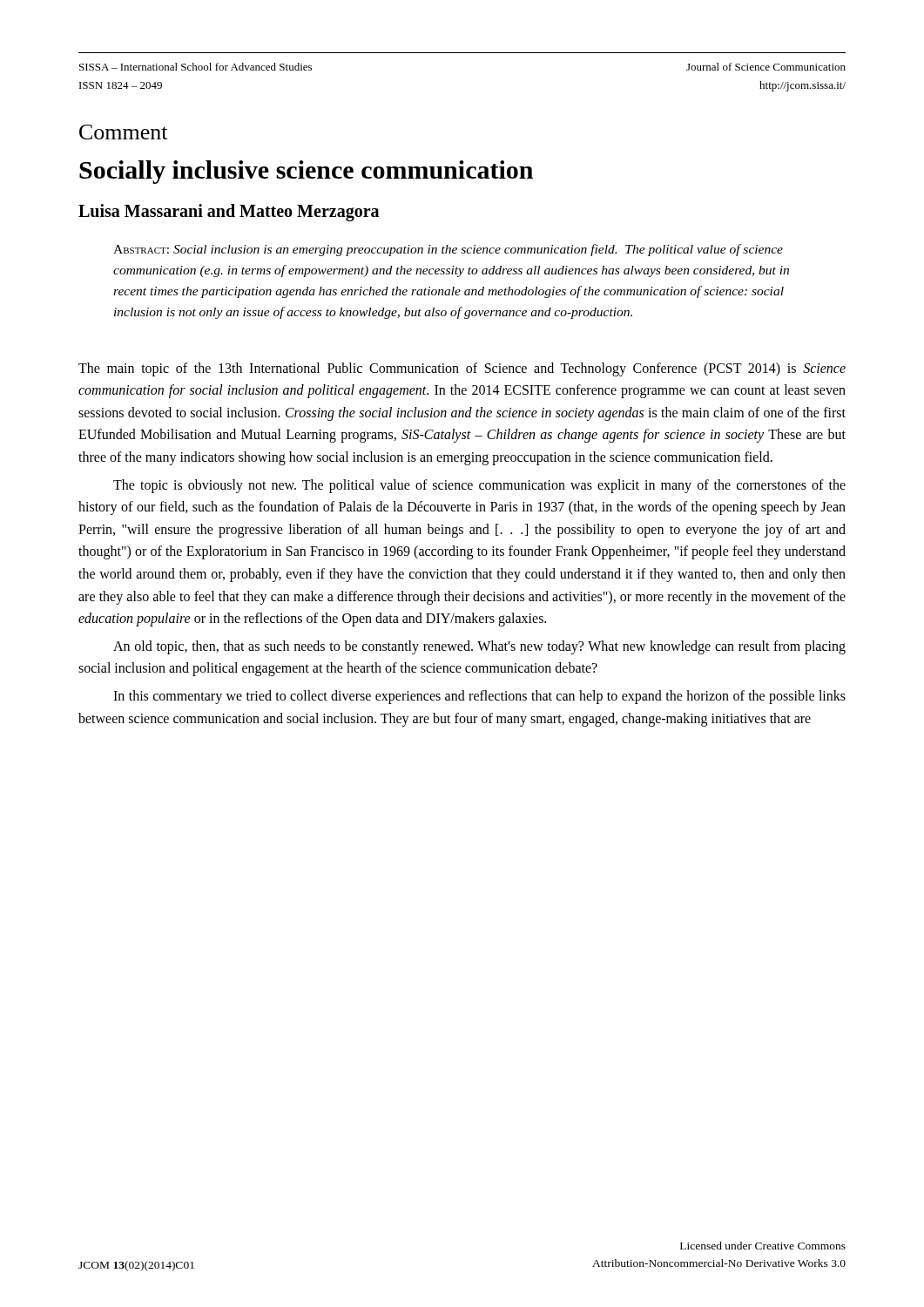The height and width of the screenshot is (1307, 924).
Task: Select the text block that reads "The main topic of the 13th International"
Action: click(x=462, y=543)
